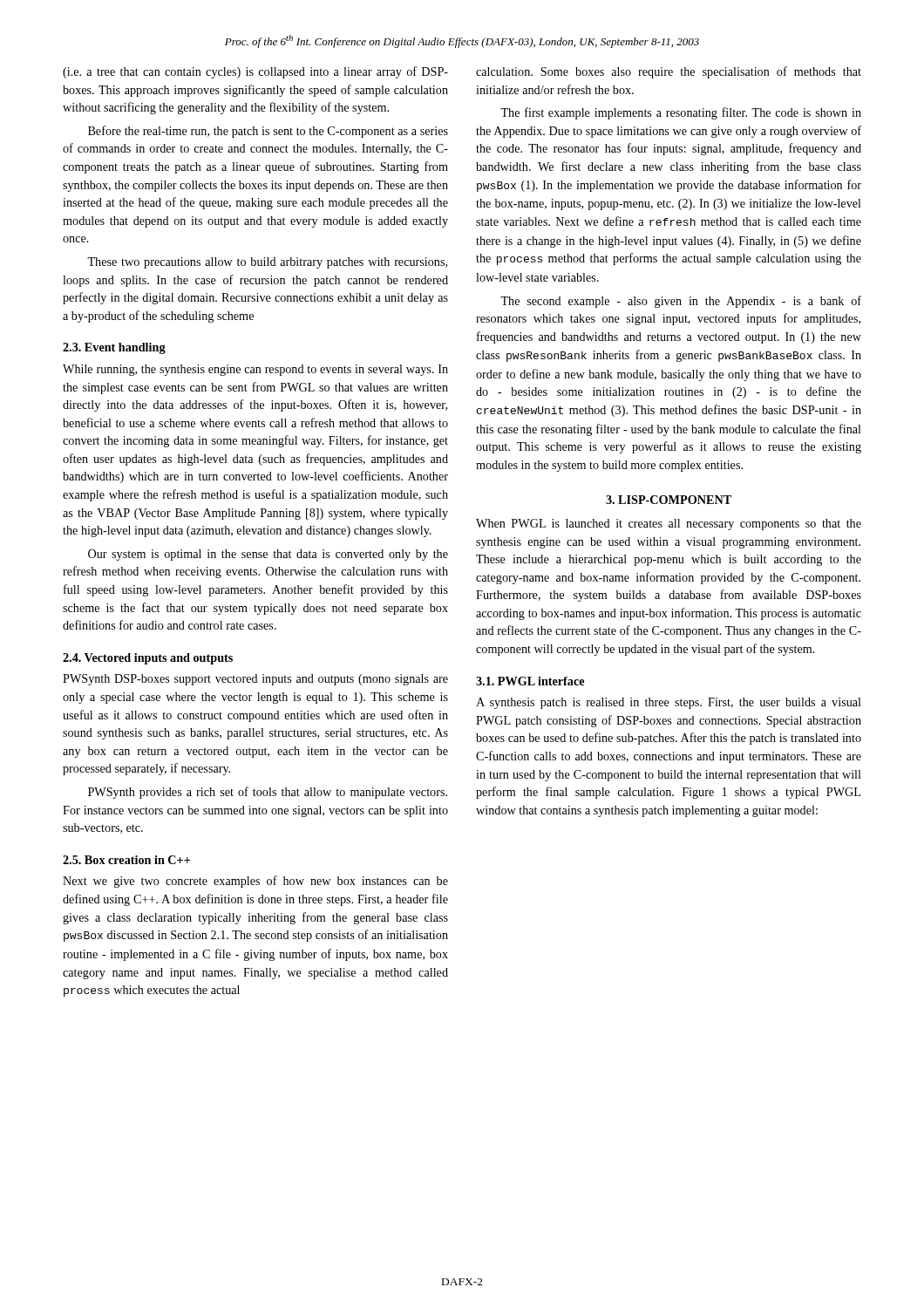
Task: Locate the region starting "Before the real-time run, the patch is"
Action: tap(255, 185)
